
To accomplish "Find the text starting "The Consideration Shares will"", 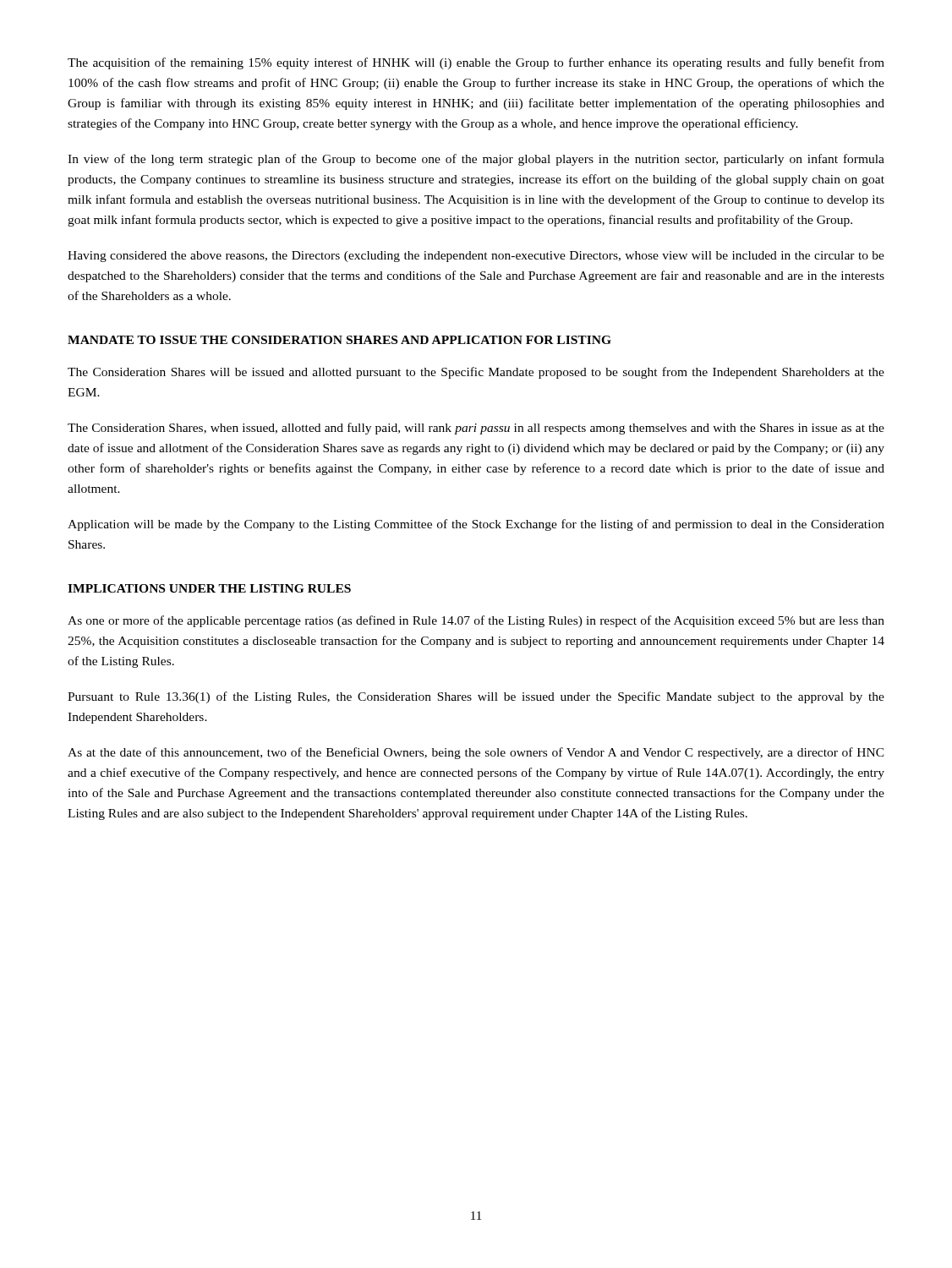I will pyautogui.click(x=476, y=382).
